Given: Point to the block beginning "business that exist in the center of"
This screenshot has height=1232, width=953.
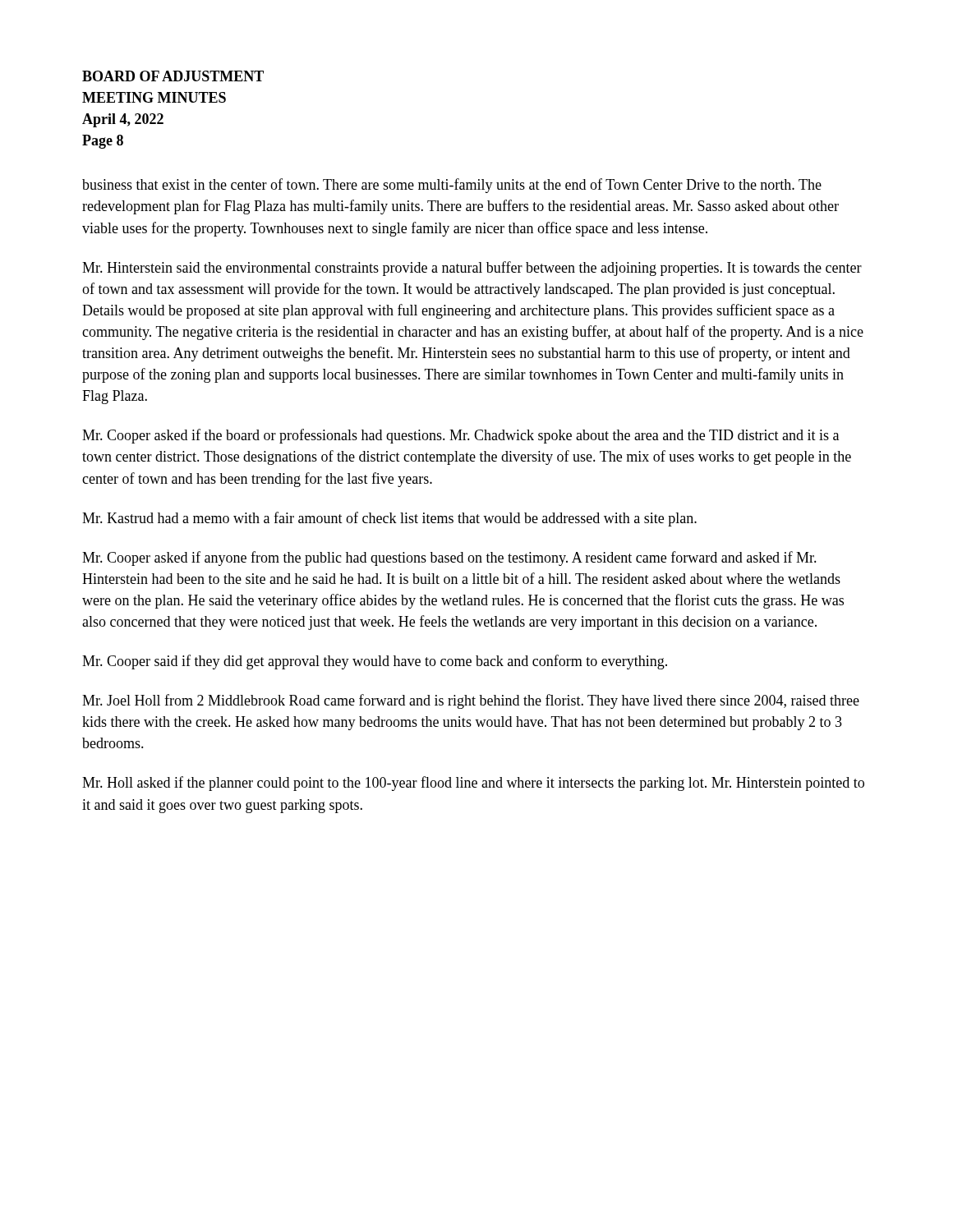Looking at the screenshot, I should 460,207.
